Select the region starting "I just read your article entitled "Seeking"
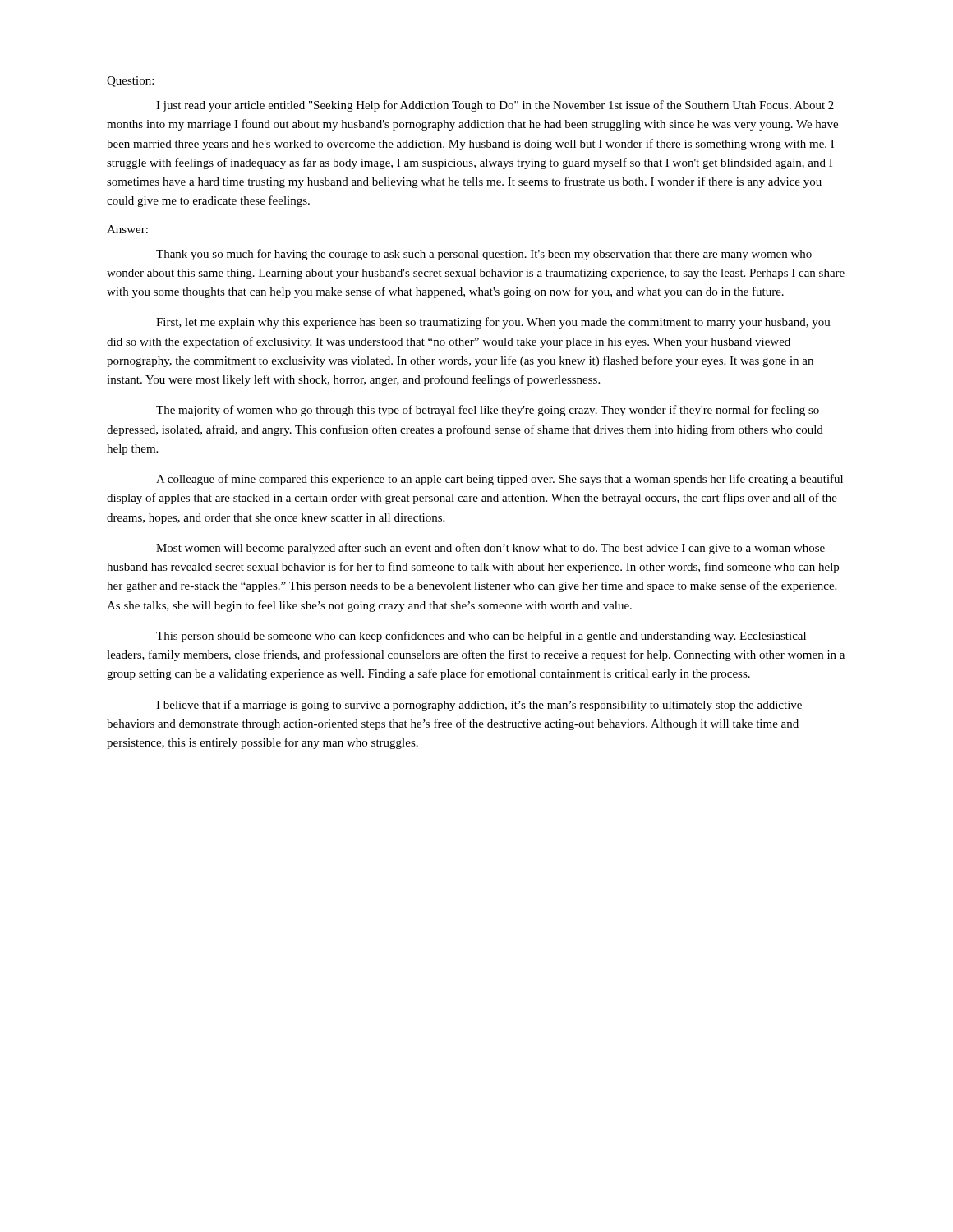953x1232 pixels. [473, 153]
